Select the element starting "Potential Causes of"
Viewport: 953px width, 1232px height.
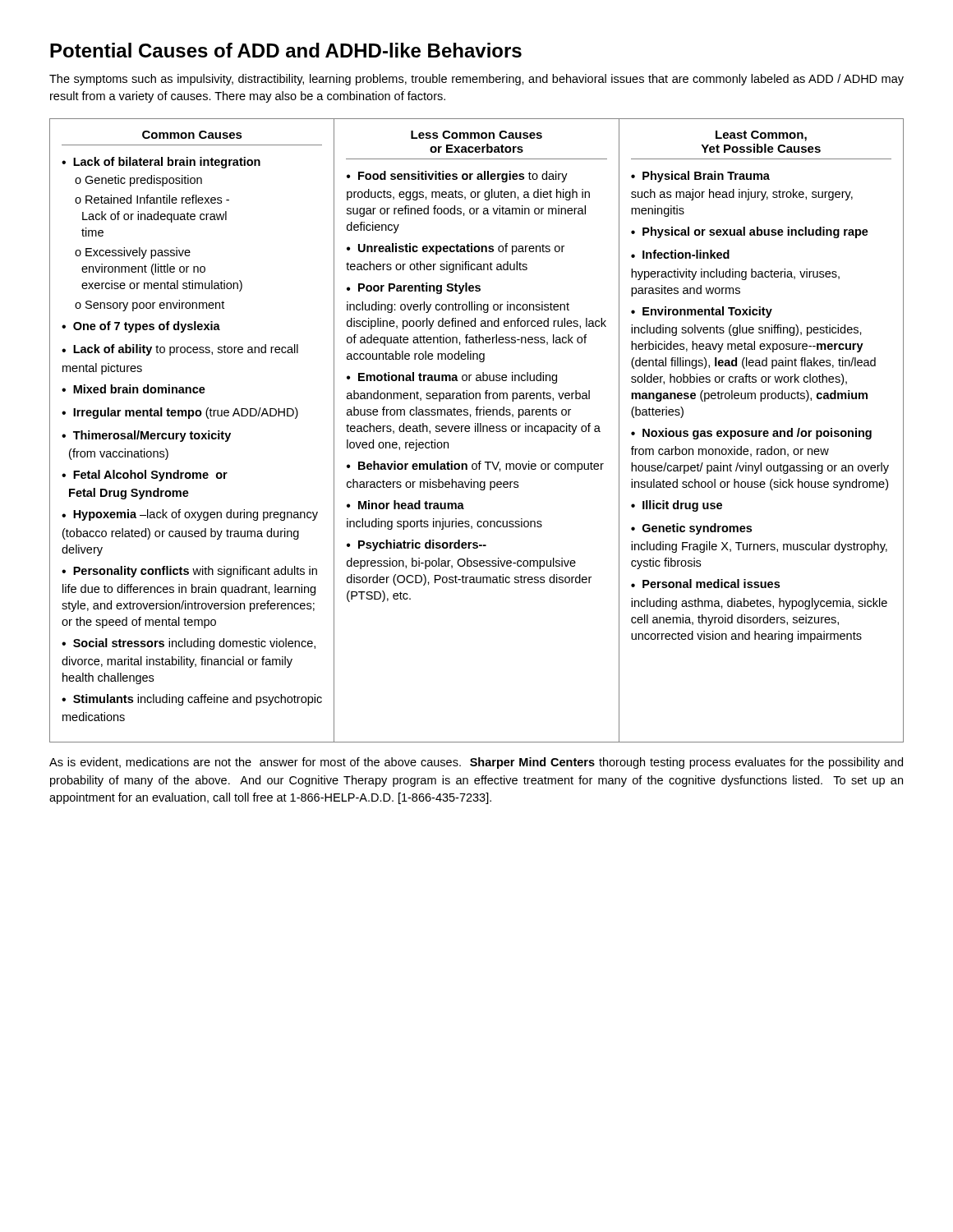point(286,51)
